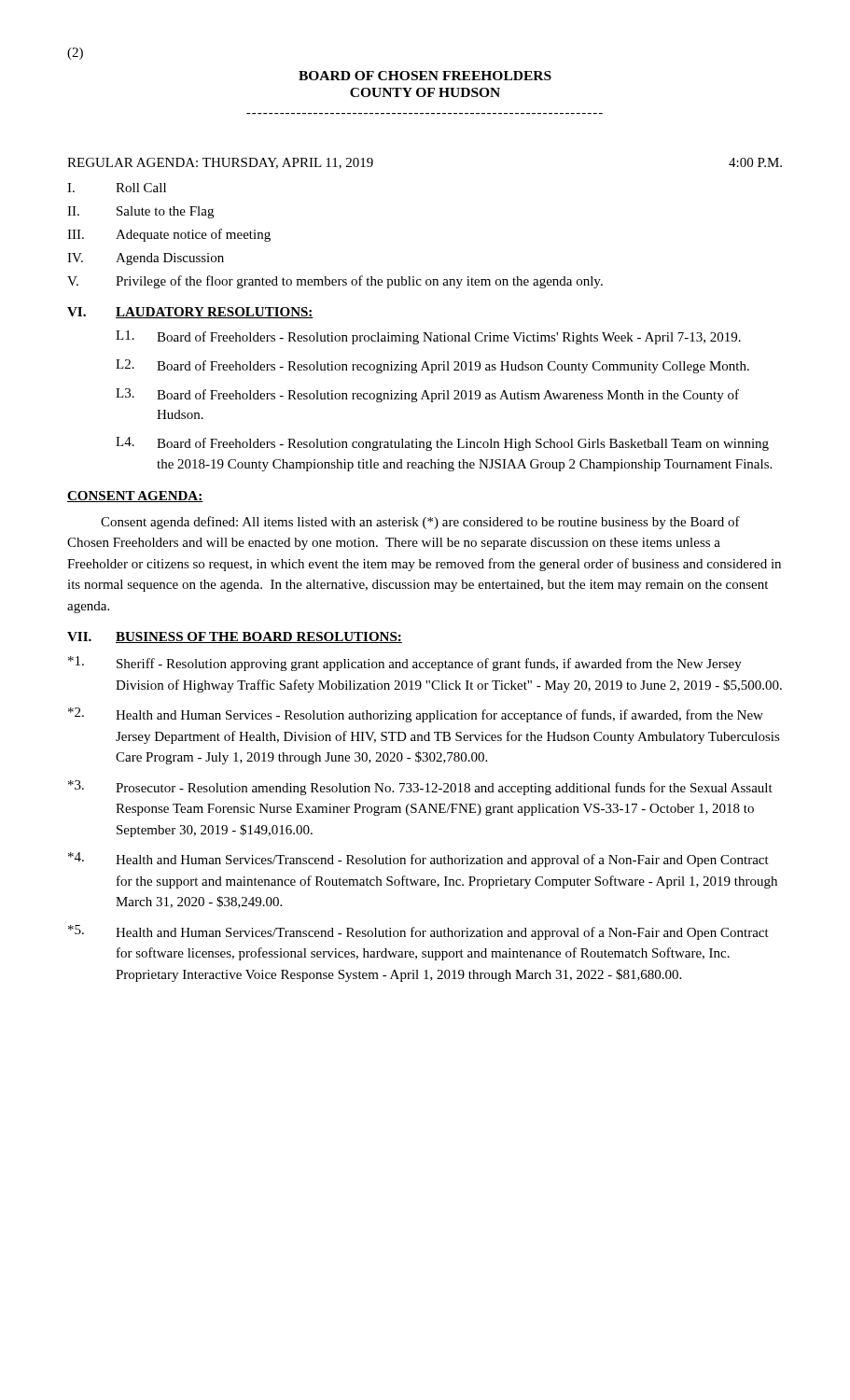Locate the list item containing "V. Privilege of the floor granted to members"
The width and height of the screenshot is (850, 1400).
pyautogui.click(x=335, y=281)
